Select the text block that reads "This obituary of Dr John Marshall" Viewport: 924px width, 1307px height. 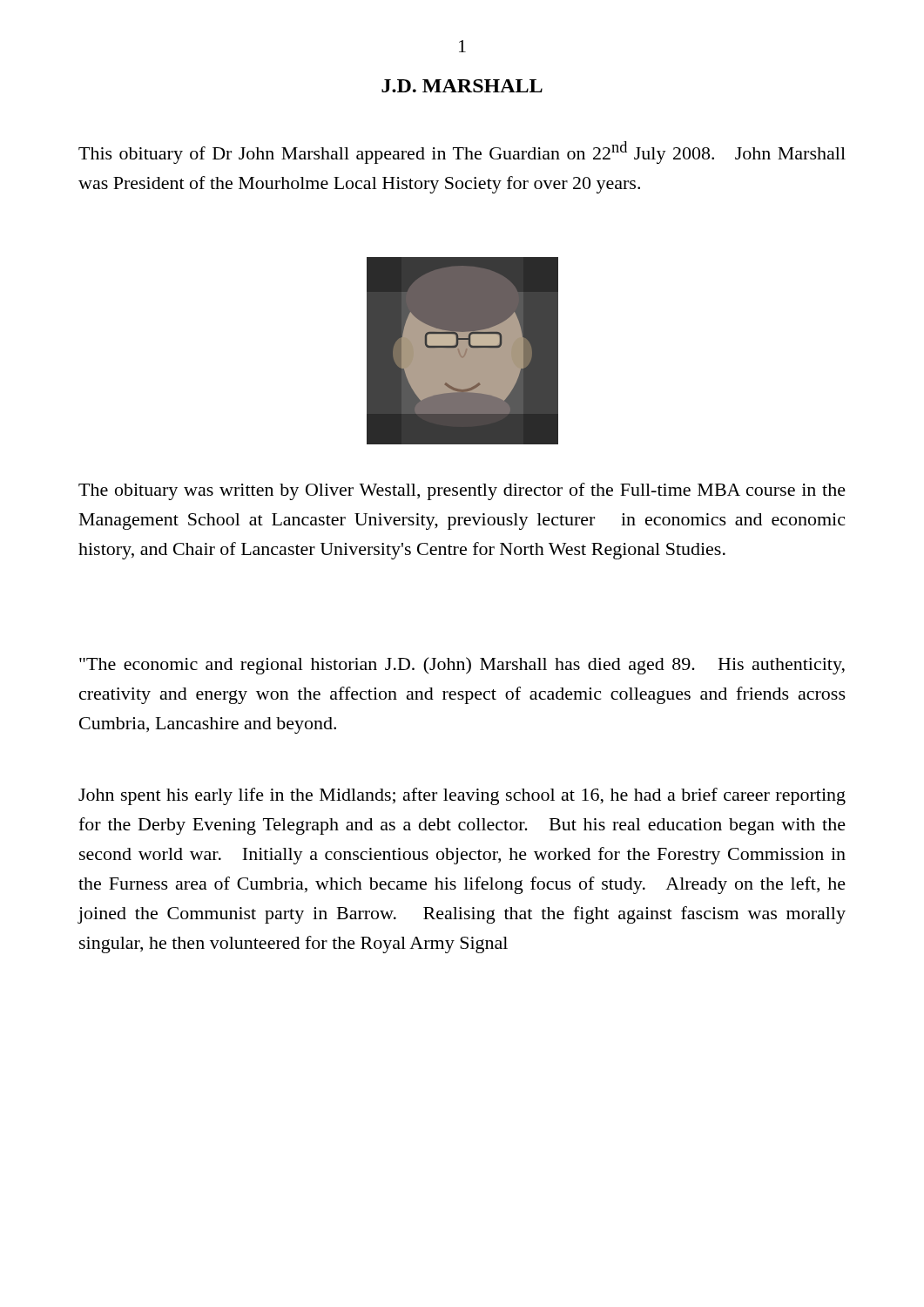click(x=462, y=166)
